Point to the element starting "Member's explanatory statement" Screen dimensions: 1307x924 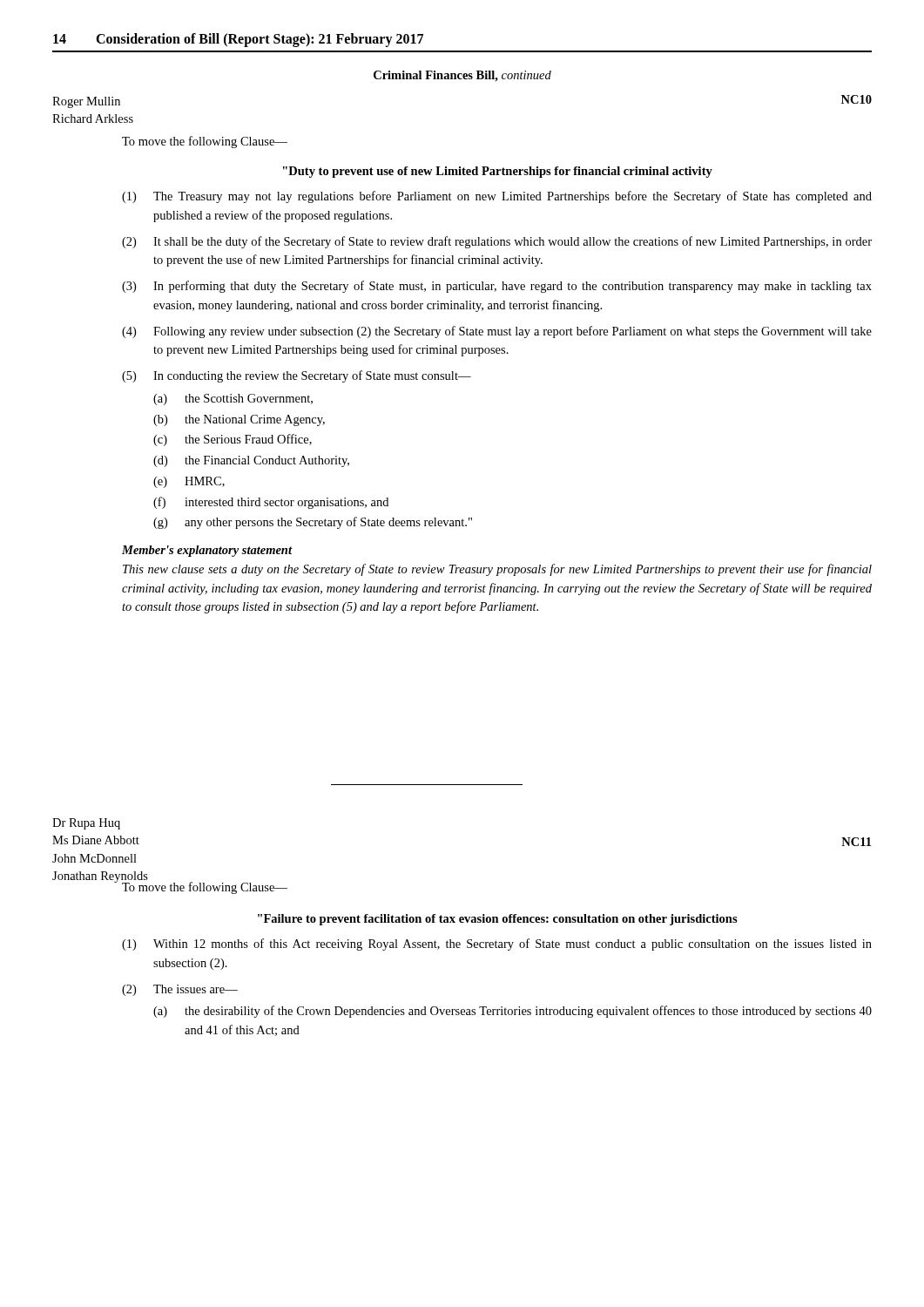207,550
